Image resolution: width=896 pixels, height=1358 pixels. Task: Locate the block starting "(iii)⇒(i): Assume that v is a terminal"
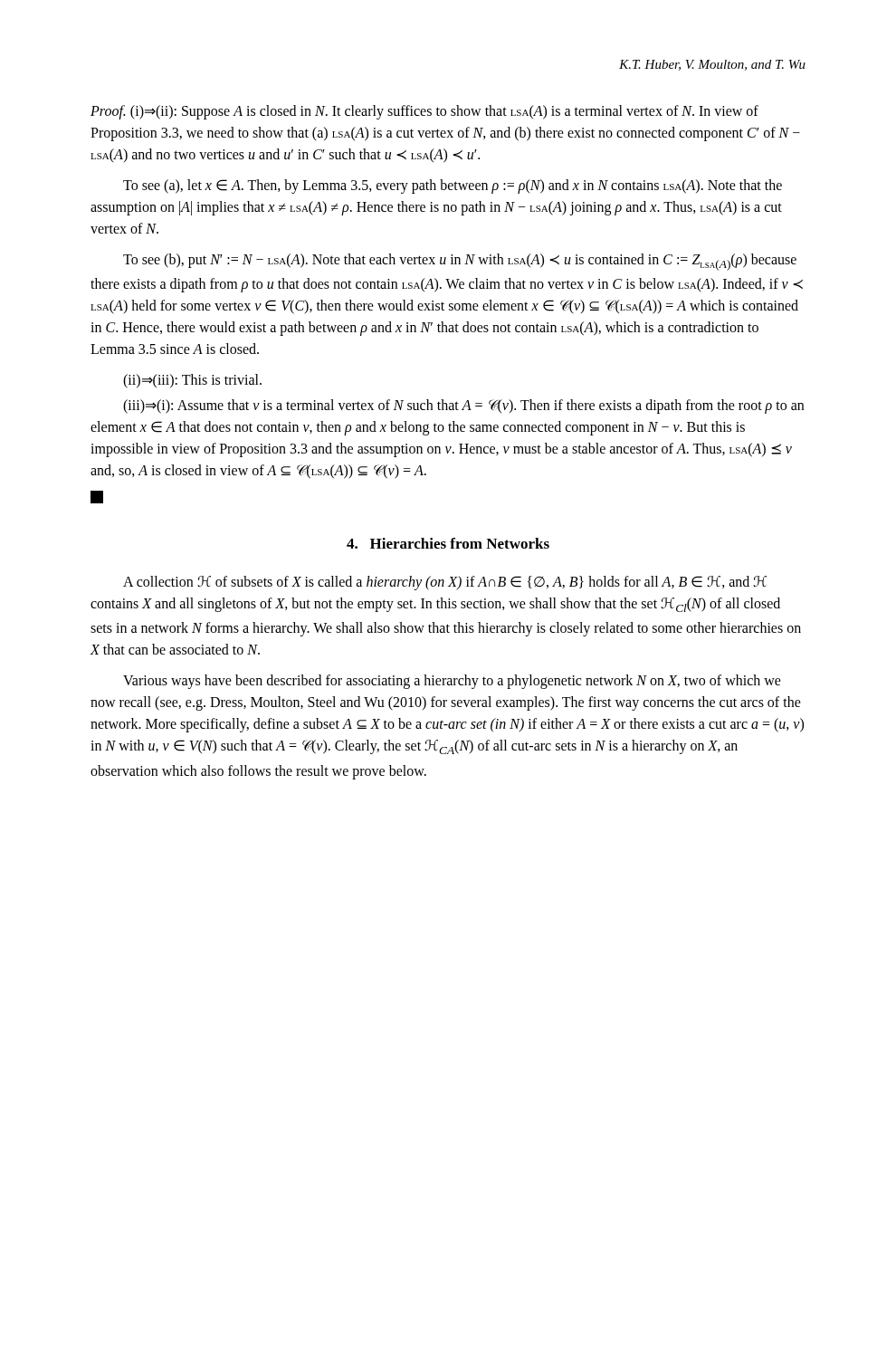click(447, 437)
